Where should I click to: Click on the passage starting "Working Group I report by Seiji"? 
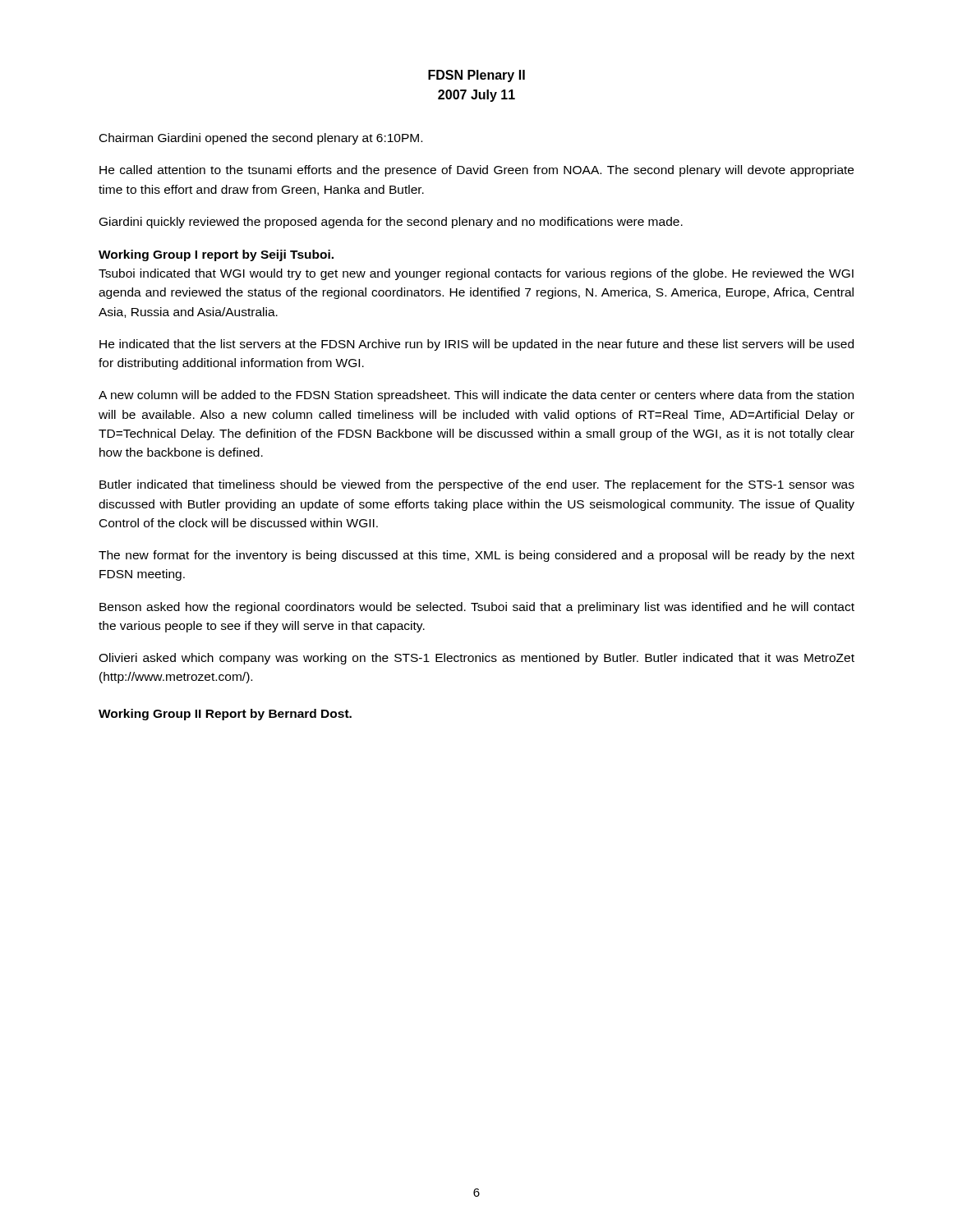pyautogui.click(x=216, y=254)
